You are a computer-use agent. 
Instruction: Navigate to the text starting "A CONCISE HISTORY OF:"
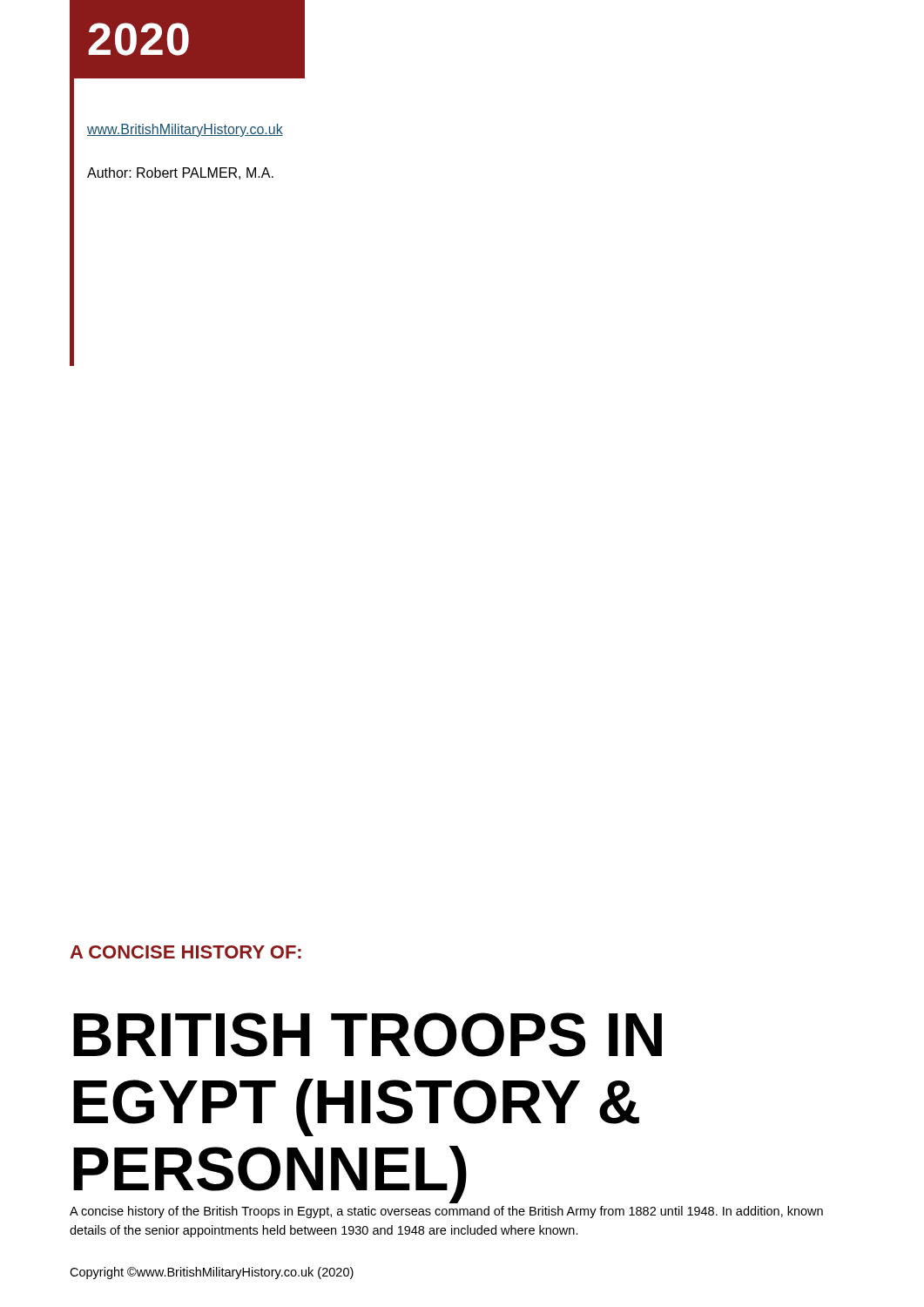pos(186,952)
